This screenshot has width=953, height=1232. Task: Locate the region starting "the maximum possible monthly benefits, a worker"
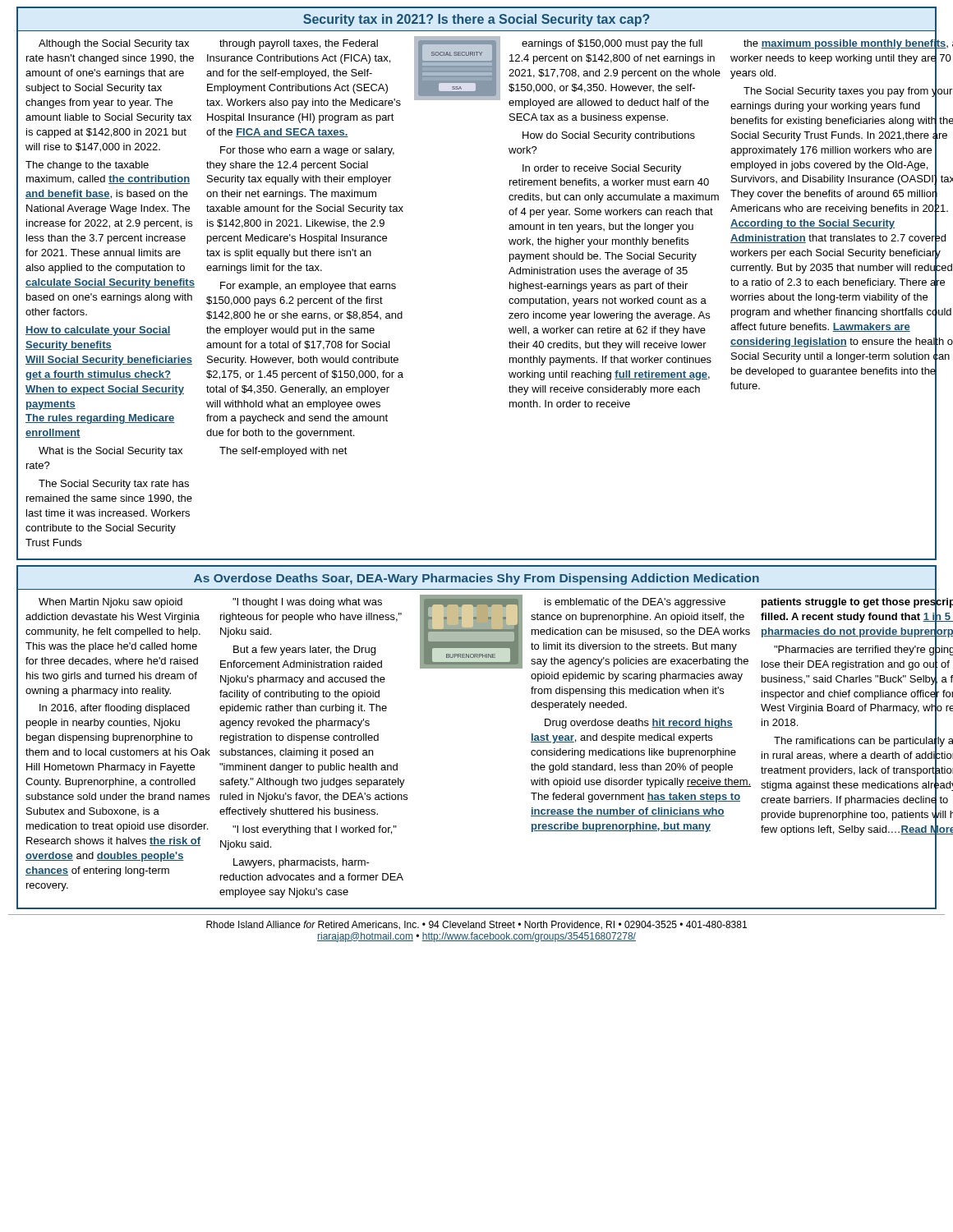pyautogui.click(x=842, y=215)
